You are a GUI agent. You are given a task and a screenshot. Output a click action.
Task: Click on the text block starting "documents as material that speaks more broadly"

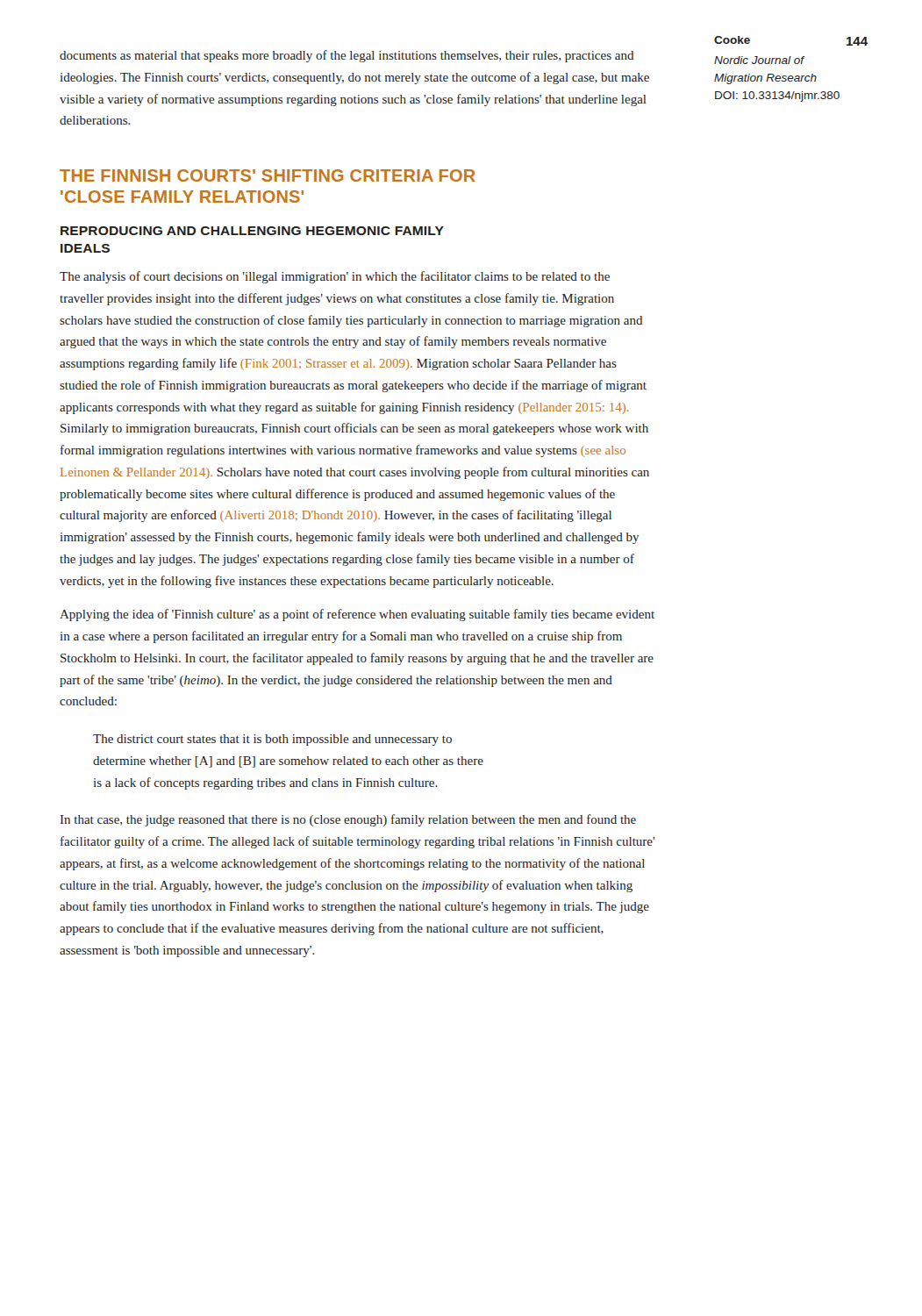pyautogui.click(x=358, y=88)
